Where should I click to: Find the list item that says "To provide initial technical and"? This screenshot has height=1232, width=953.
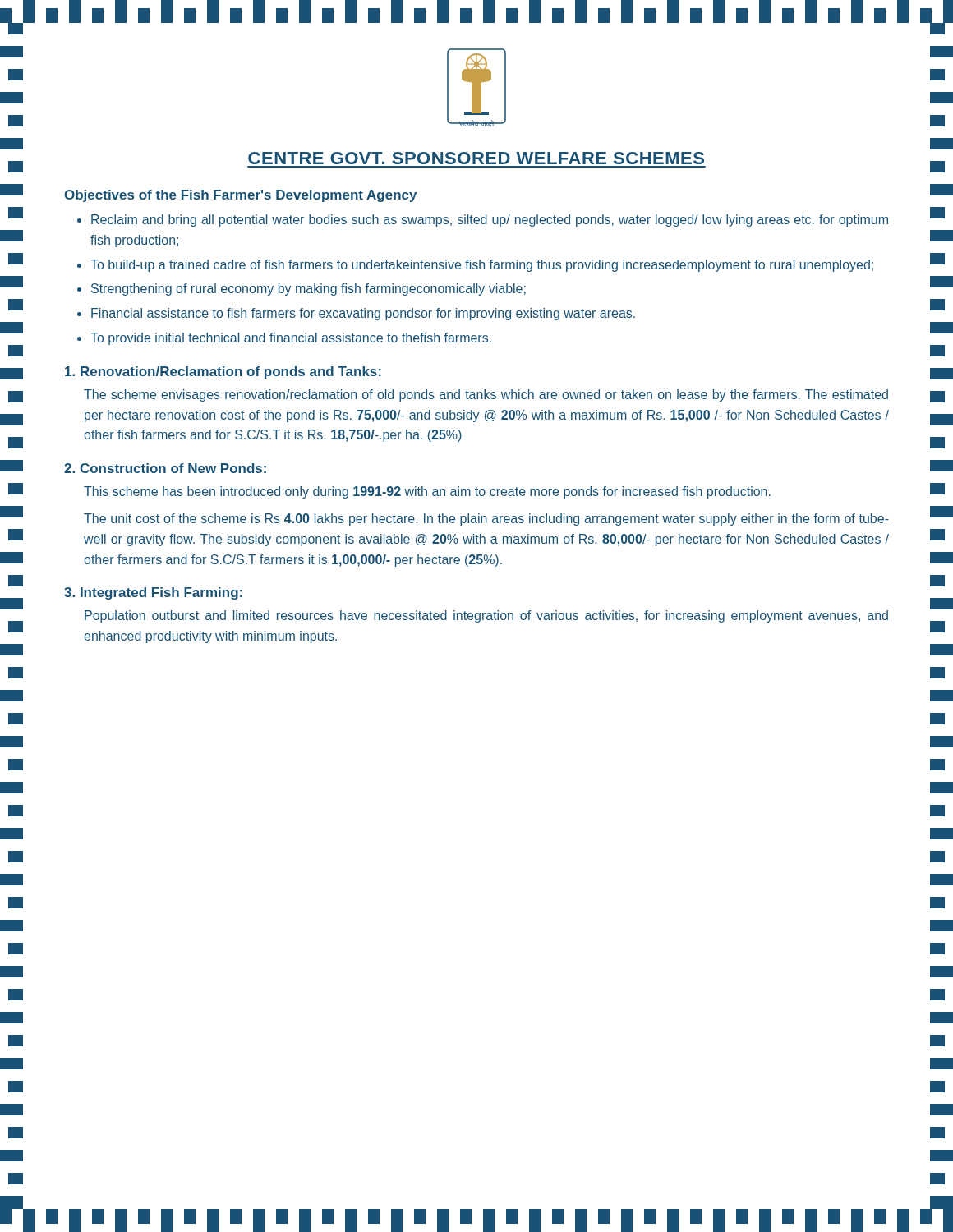(291, 338)
